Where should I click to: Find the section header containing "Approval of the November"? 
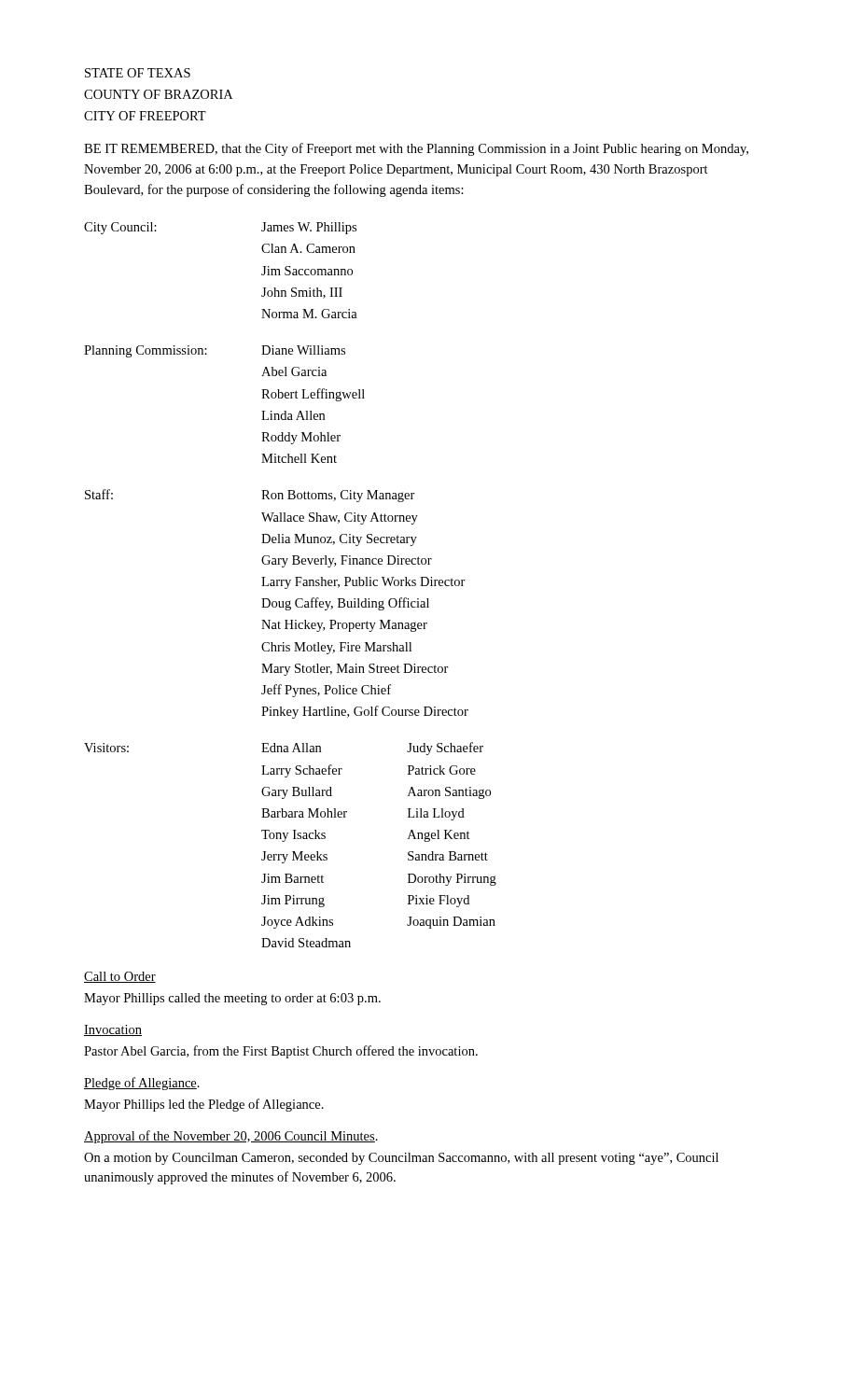231,1135
